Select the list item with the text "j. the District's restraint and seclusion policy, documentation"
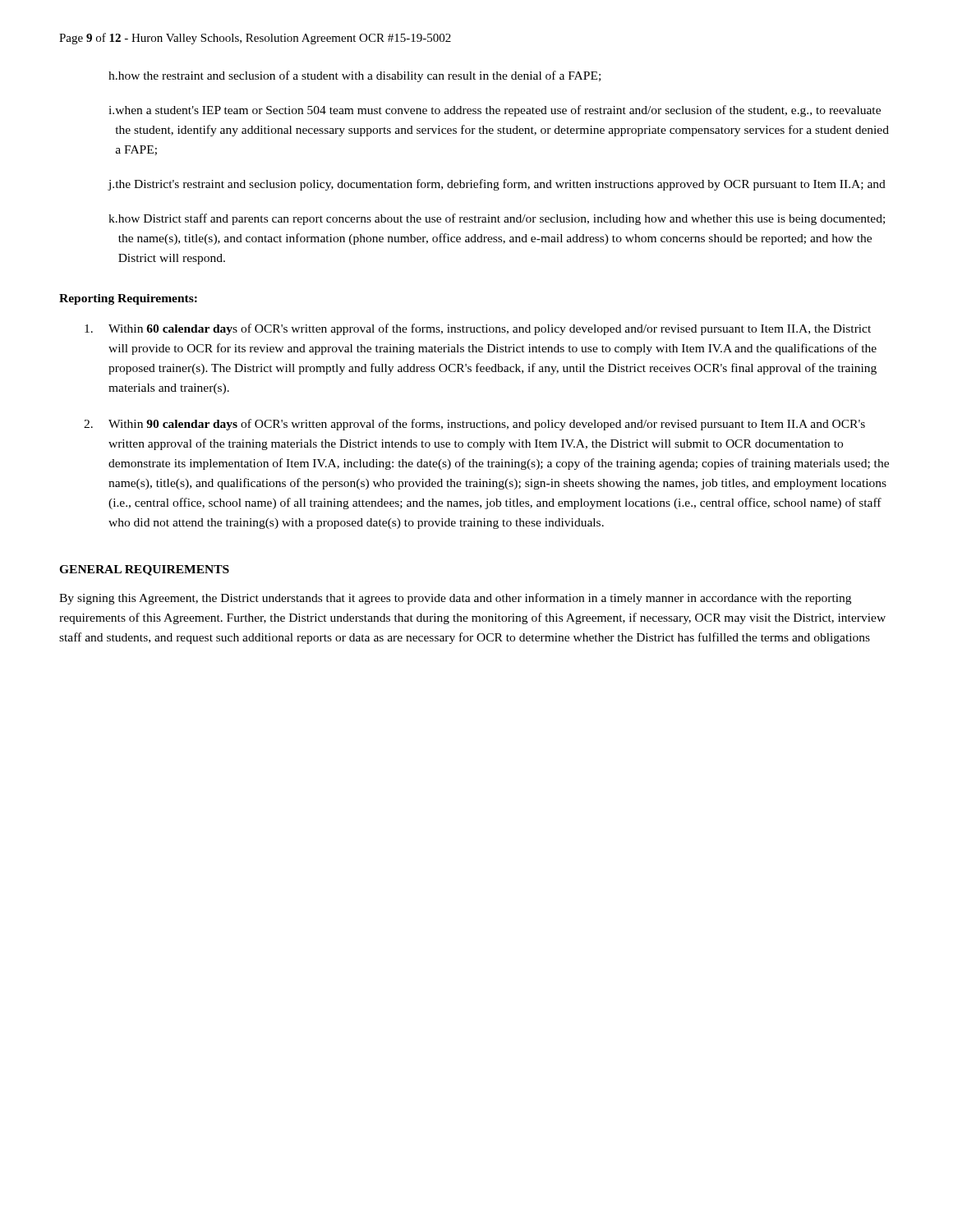 (476, 184)
